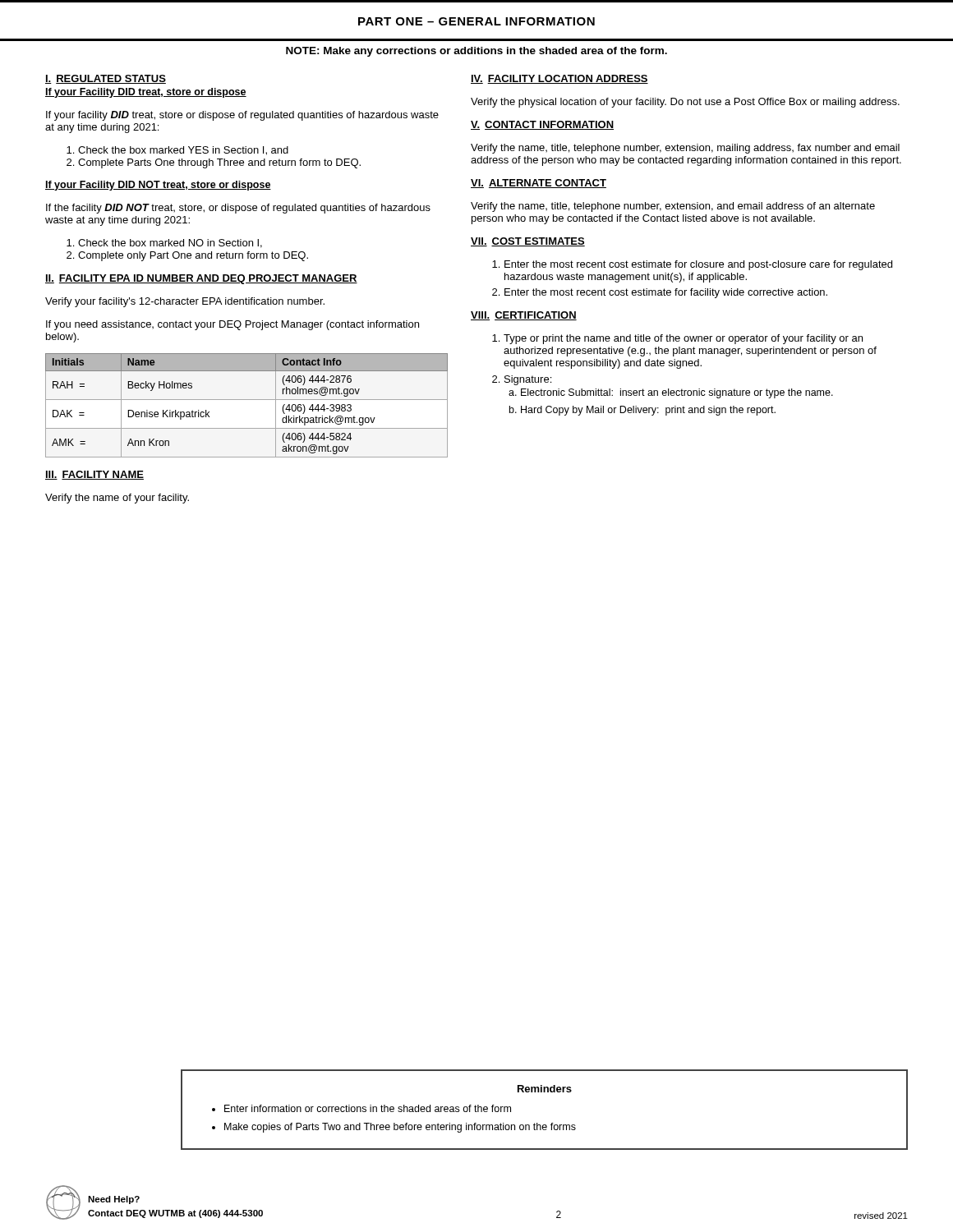The image size is (953, 1232).
Task: Locate the text block starting "VIII. CERTIFICATION Type or print the name"
Action: 689,363
